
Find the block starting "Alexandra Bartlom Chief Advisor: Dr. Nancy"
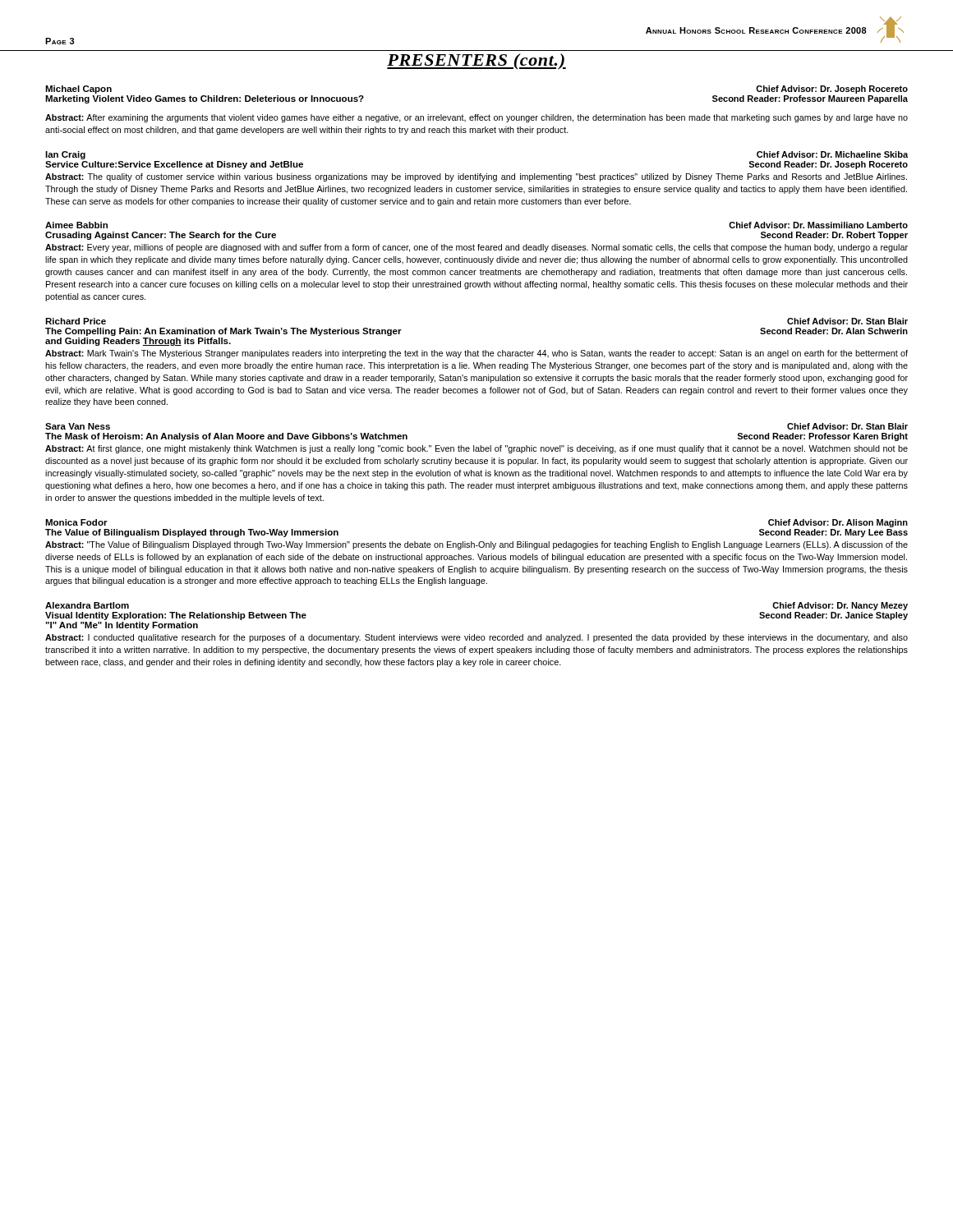[87, 606]
